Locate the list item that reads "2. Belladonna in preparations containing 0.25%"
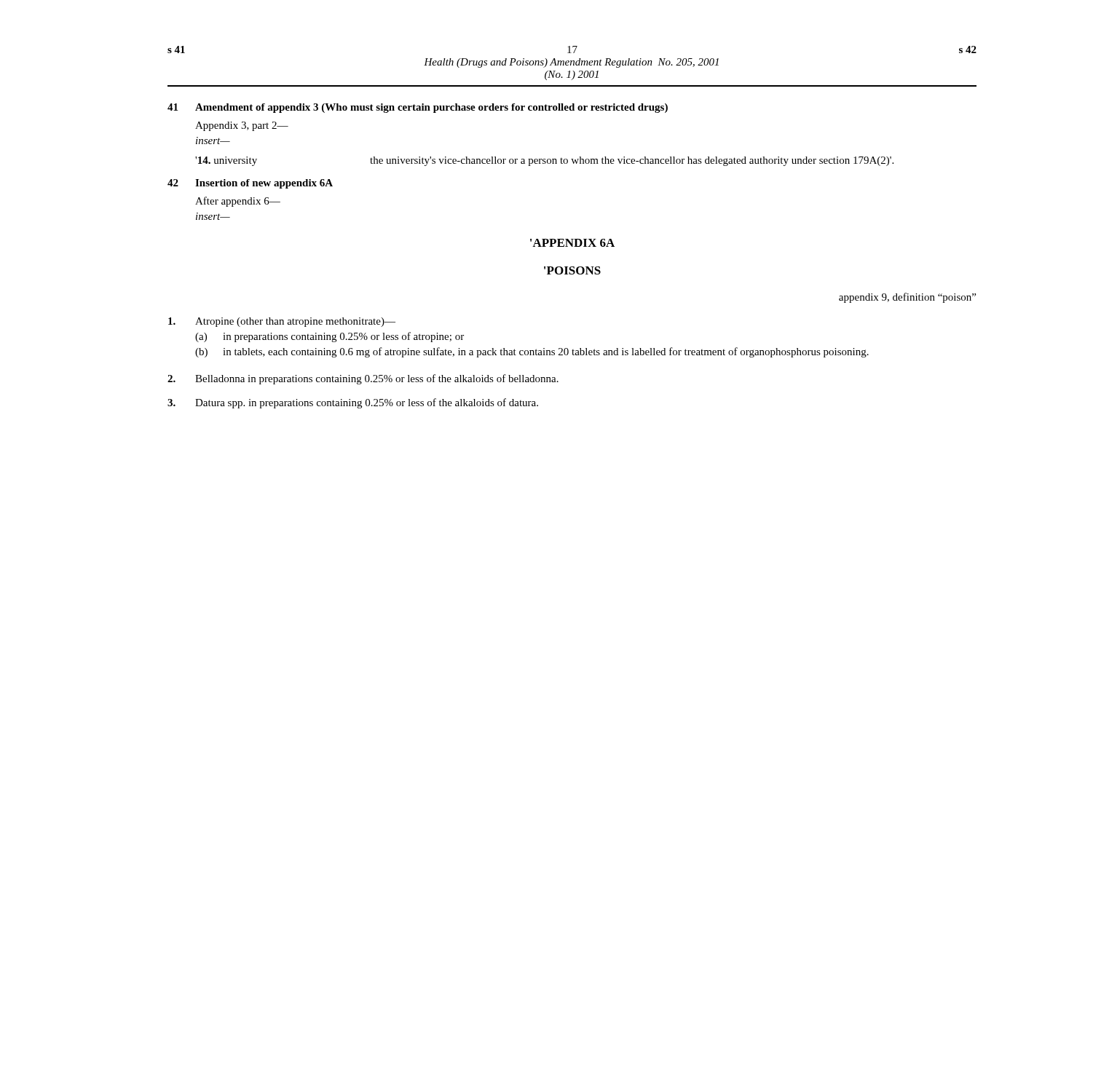This screenshot has width=1093, height=1092. click(363, 379)
